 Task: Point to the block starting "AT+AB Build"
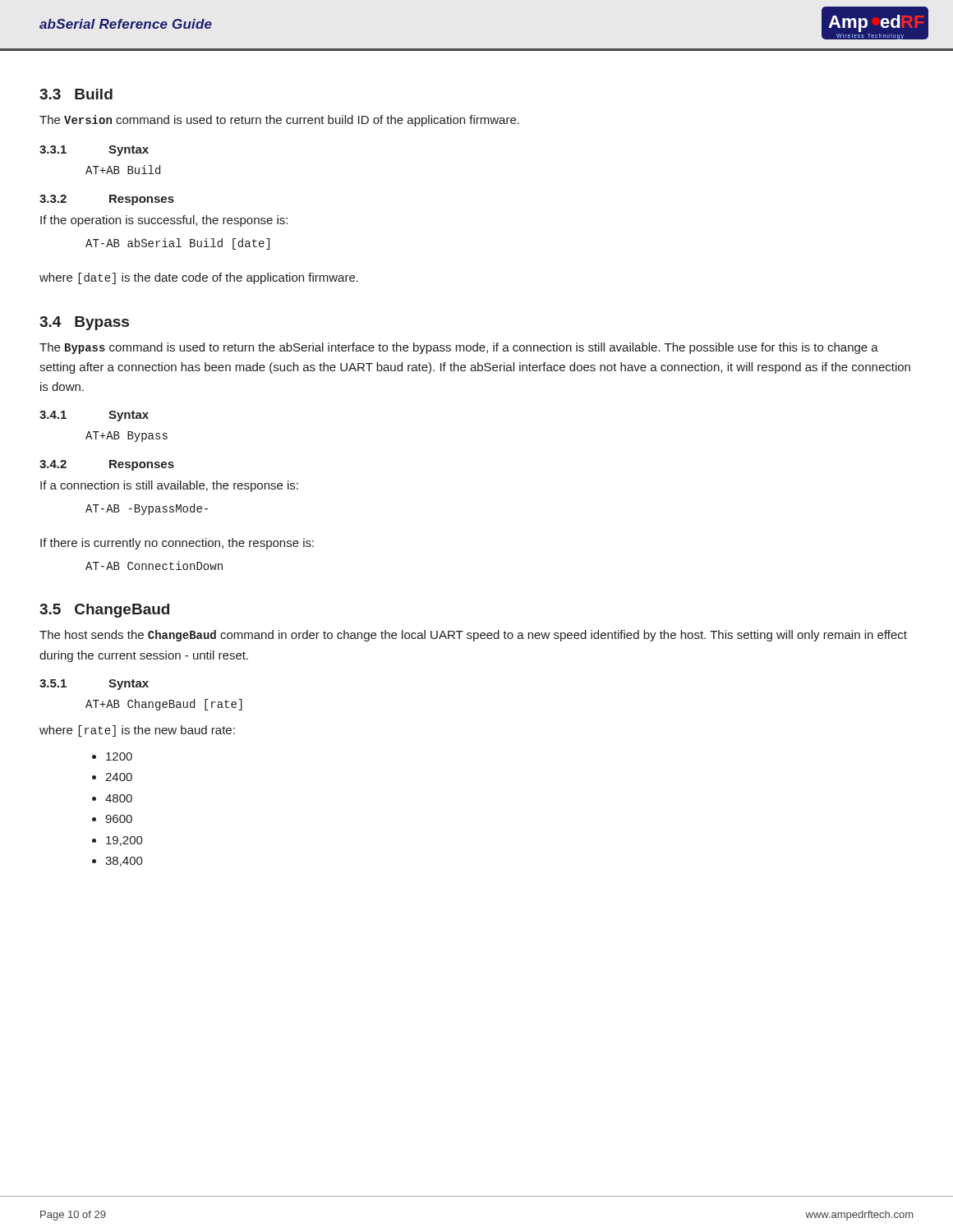click(123, 171)
